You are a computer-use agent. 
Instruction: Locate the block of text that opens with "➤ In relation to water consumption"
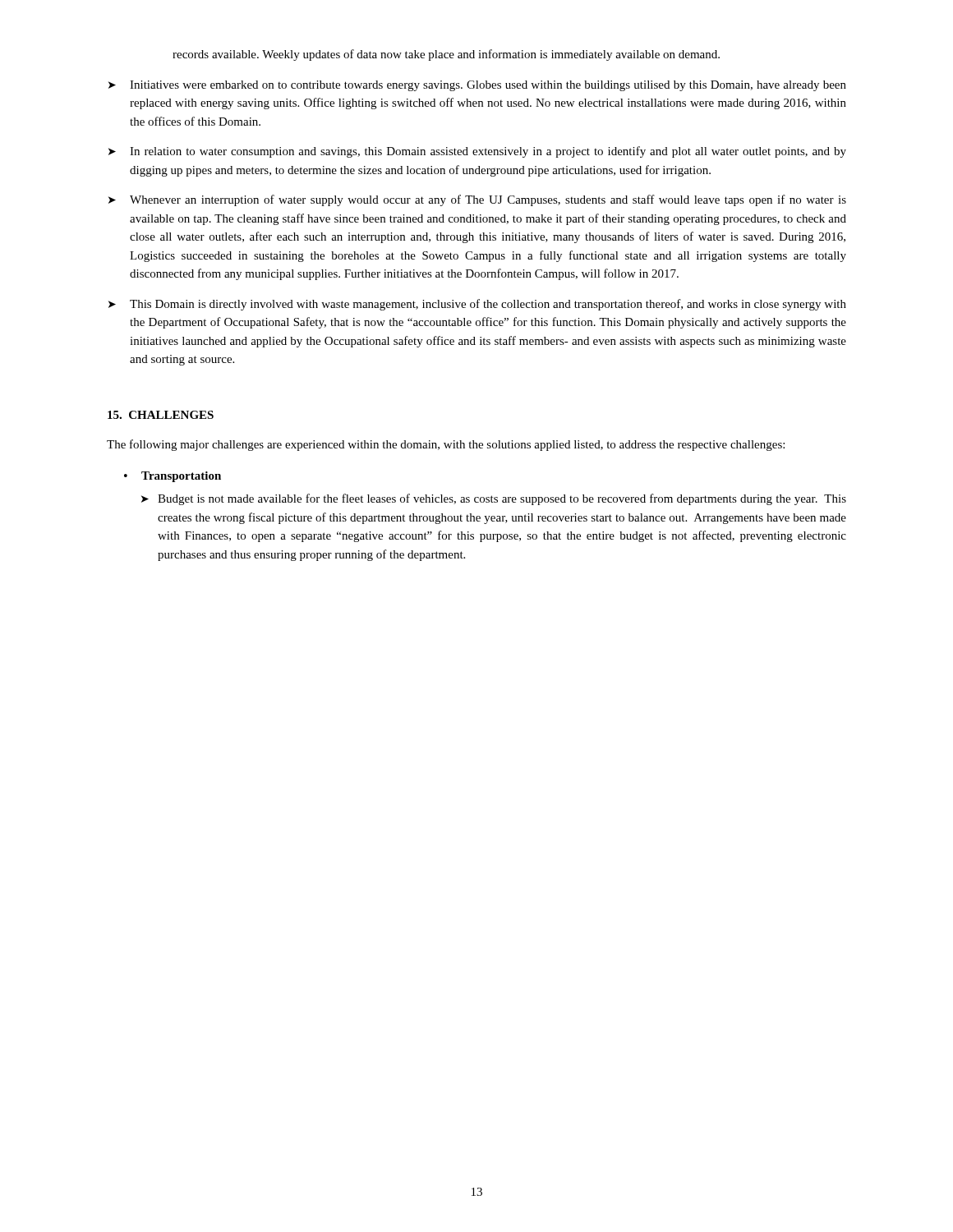click(x=476, y=161)
